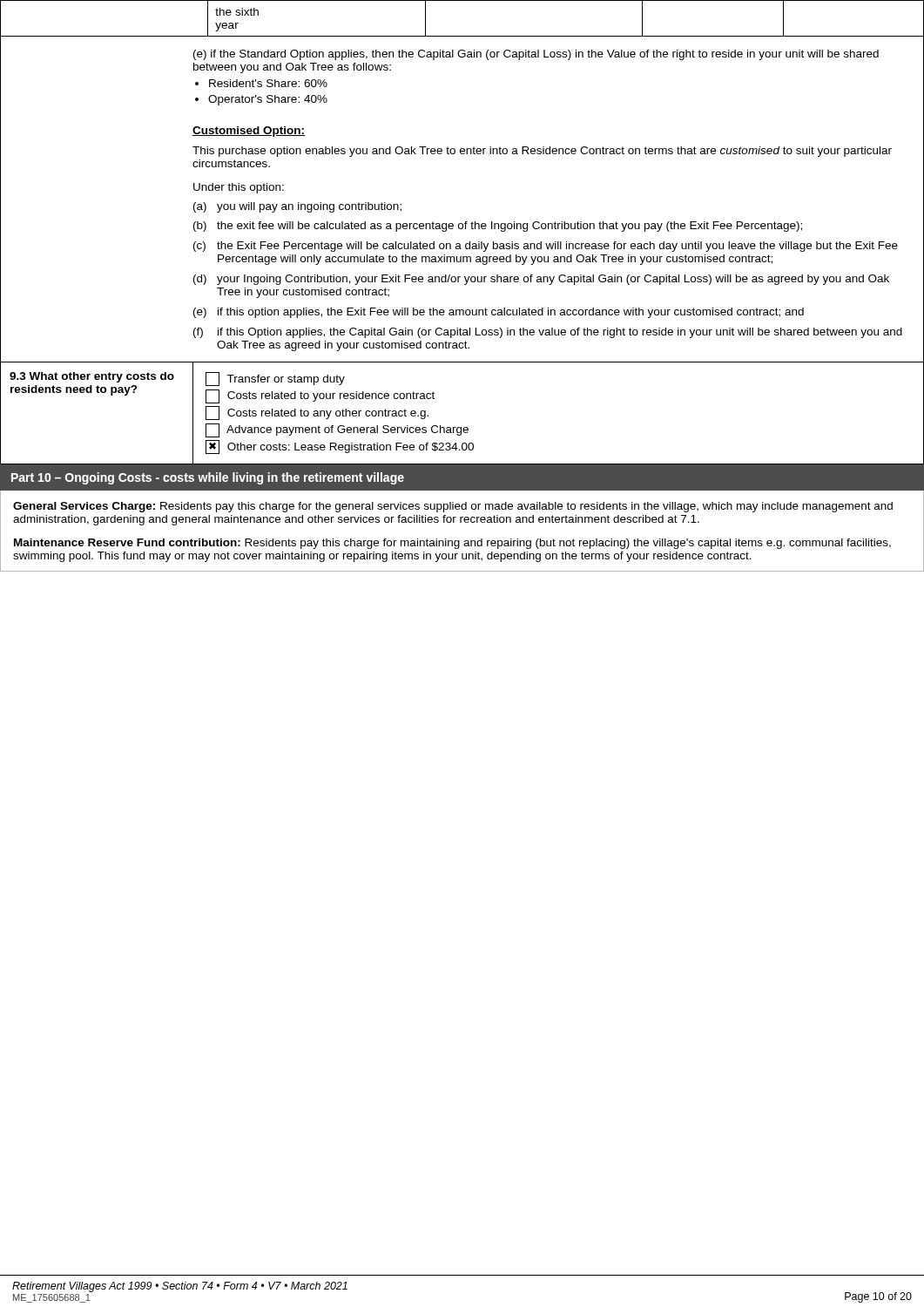This screenshot has width=924, height=1307.
Task: Point to the text block starting "General Services Charge: Residents"
Action: [x=453, y=512]
